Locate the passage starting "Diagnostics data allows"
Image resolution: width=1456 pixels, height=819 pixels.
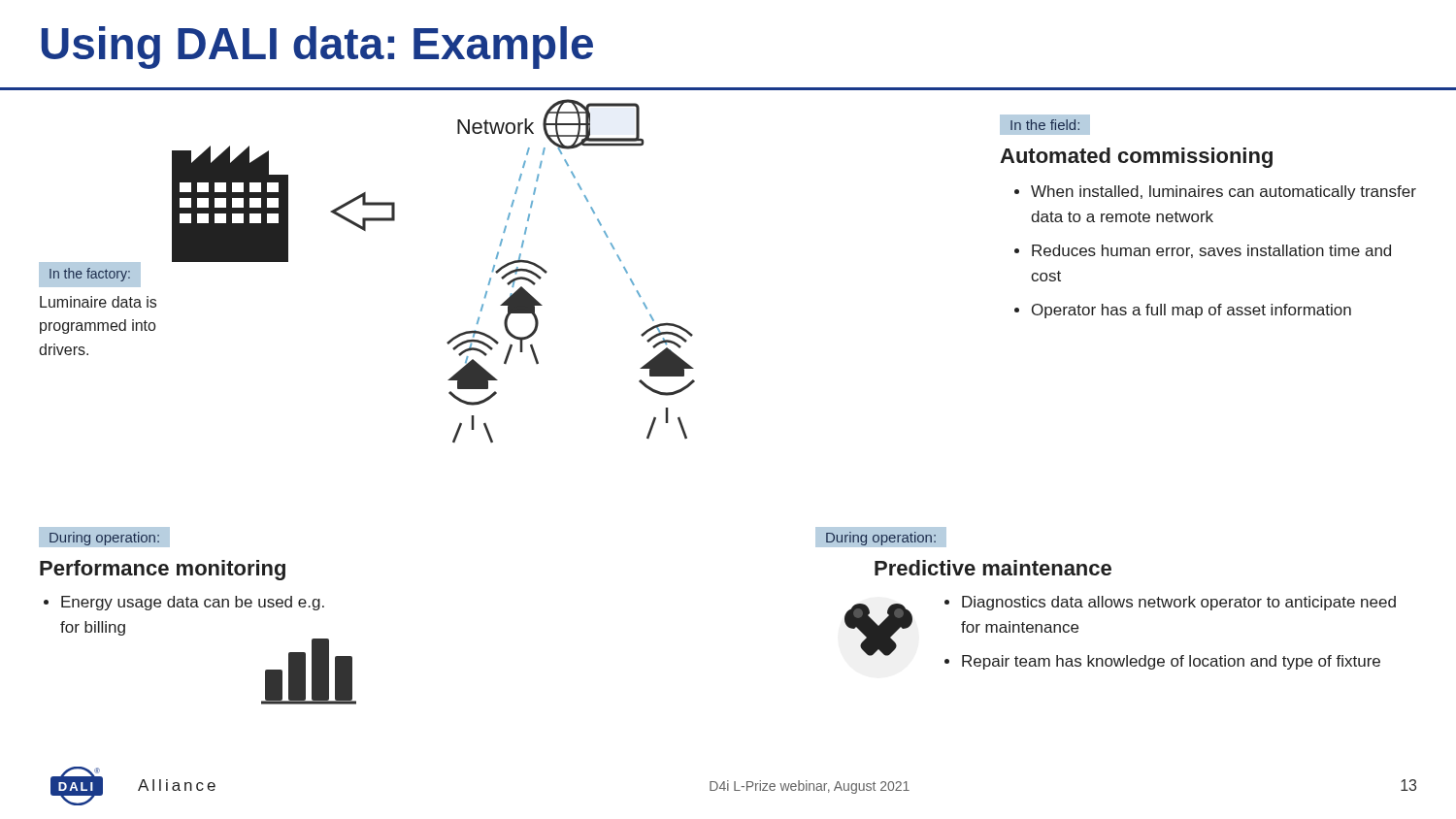[1170, 603]
